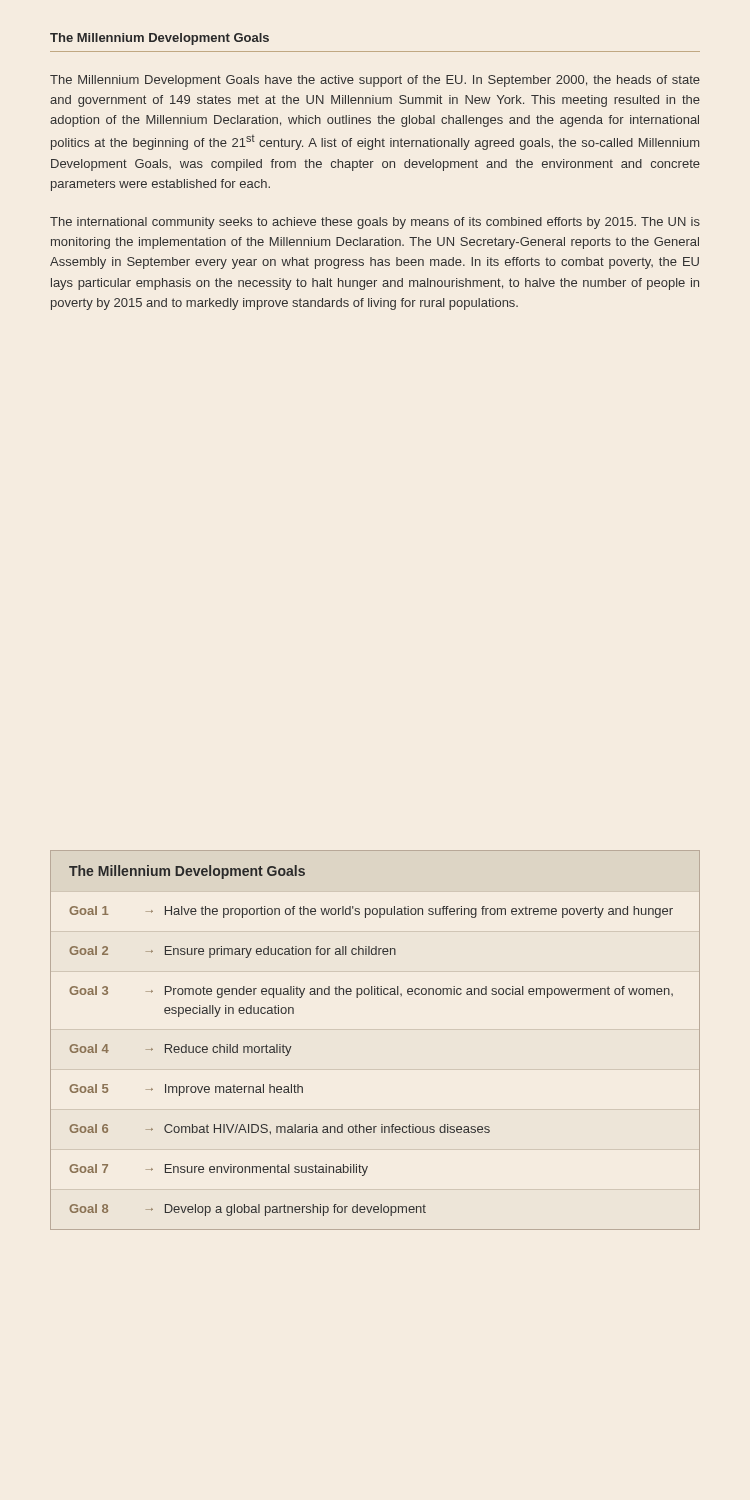This screenshot has width=750, height=1500.
Task: Find the block starting "The Millennium Development Goals have the active support"
Action: (375, 132)
